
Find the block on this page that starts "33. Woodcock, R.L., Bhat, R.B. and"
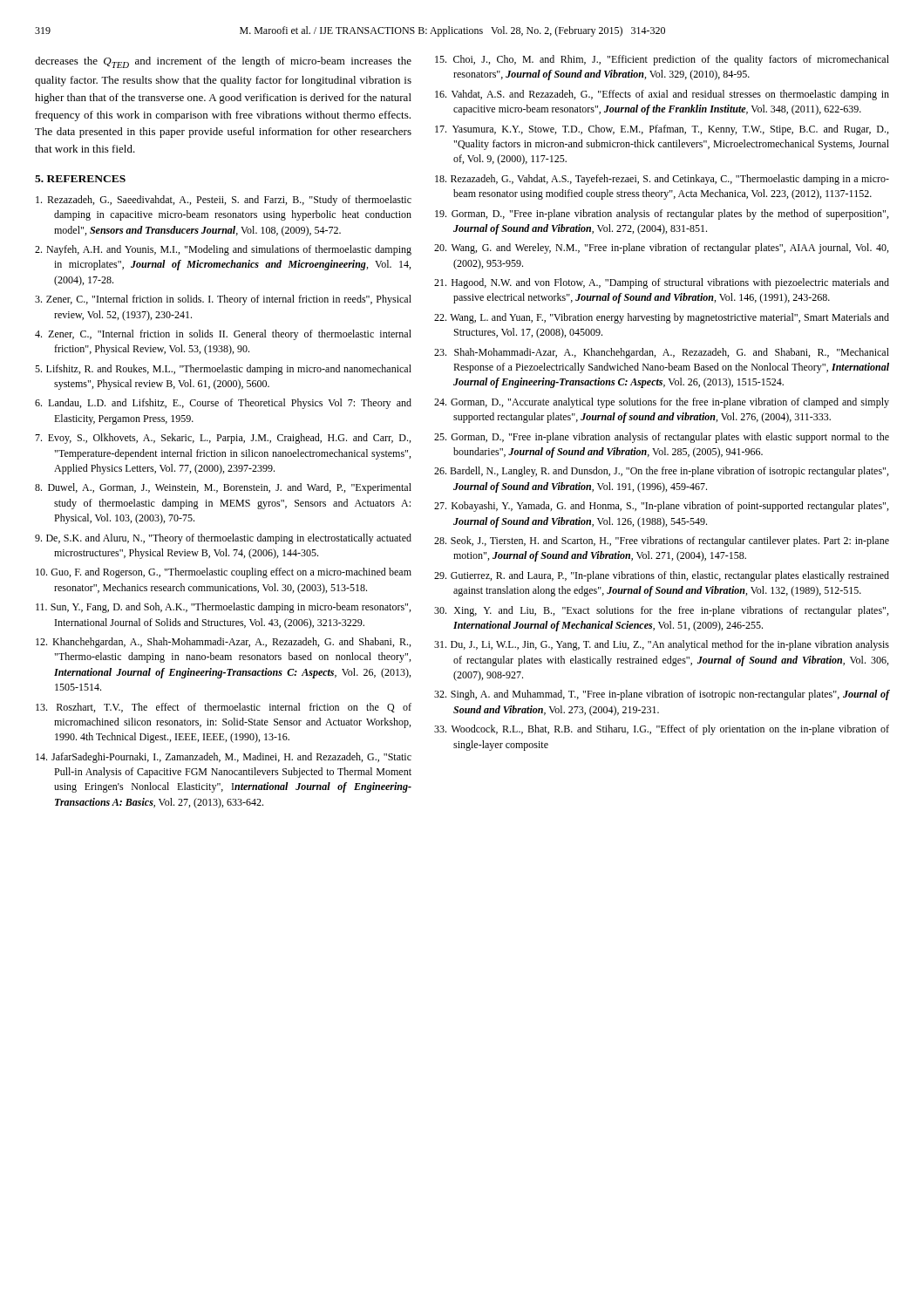click(662, 737)
